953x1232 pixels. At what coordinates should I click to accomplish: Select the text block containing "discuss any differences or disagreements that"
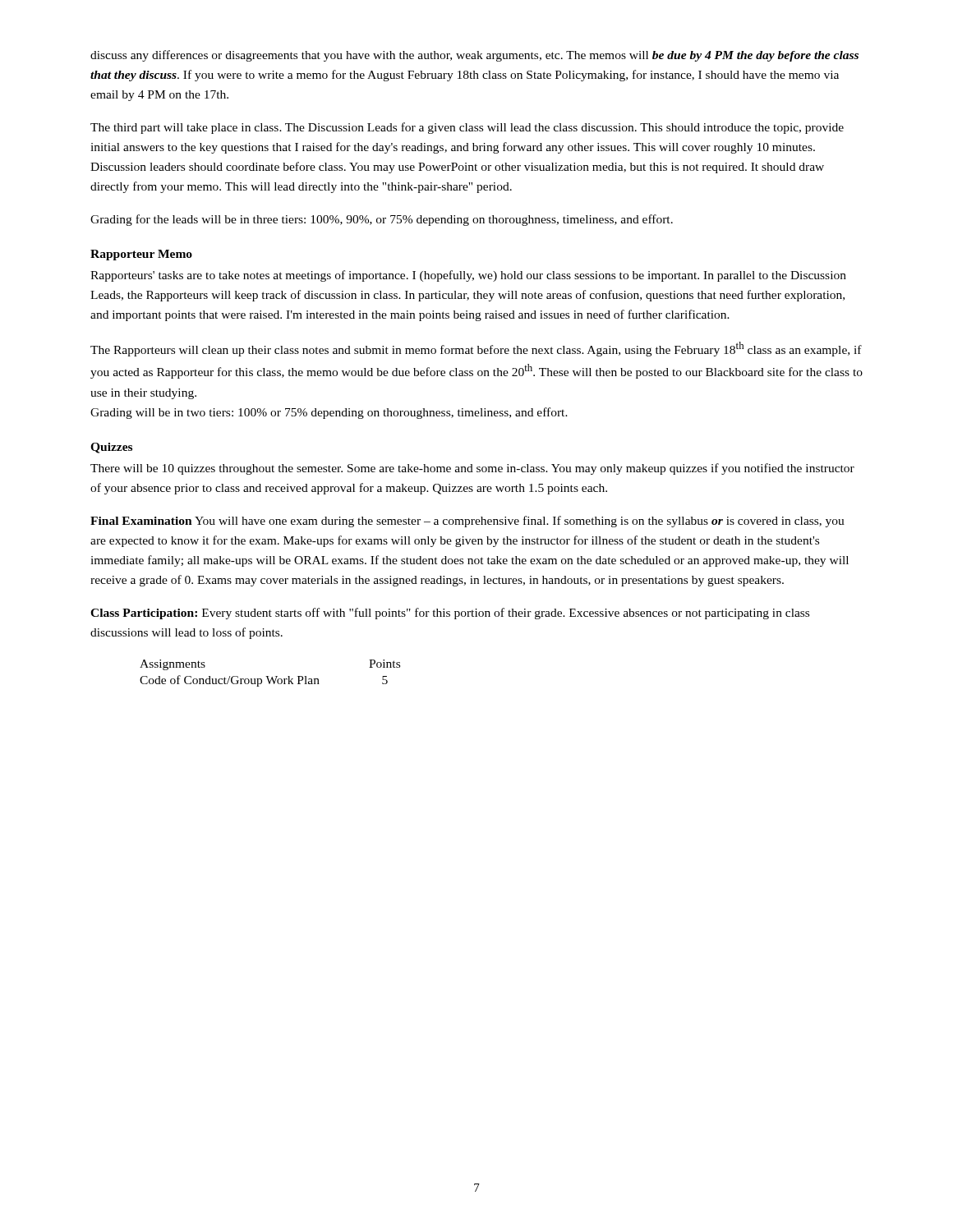click(x=475, y=74)
